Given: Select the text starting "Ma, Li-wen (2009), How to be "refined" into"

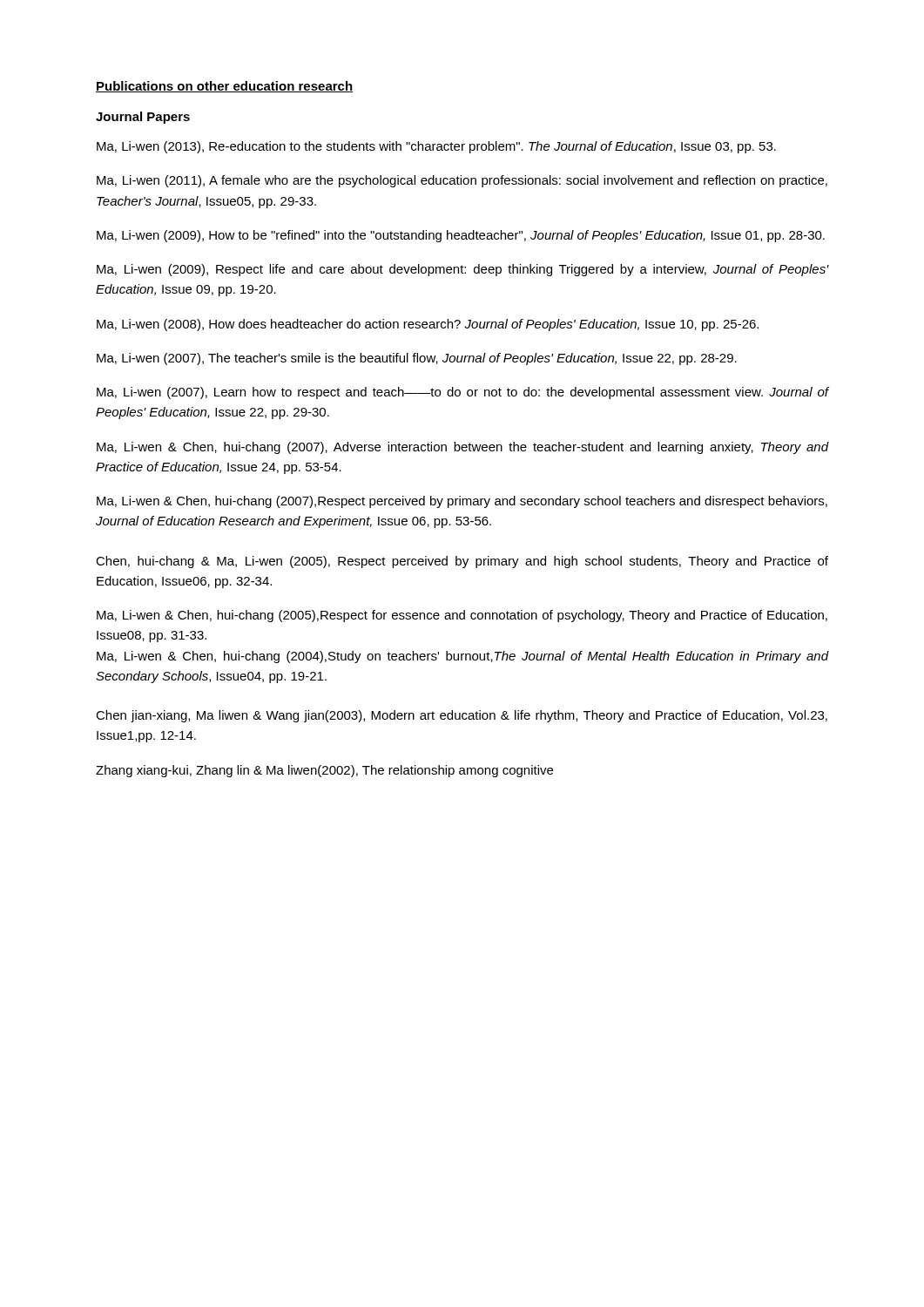Looking at the screenshot, I should coord(461,235).
